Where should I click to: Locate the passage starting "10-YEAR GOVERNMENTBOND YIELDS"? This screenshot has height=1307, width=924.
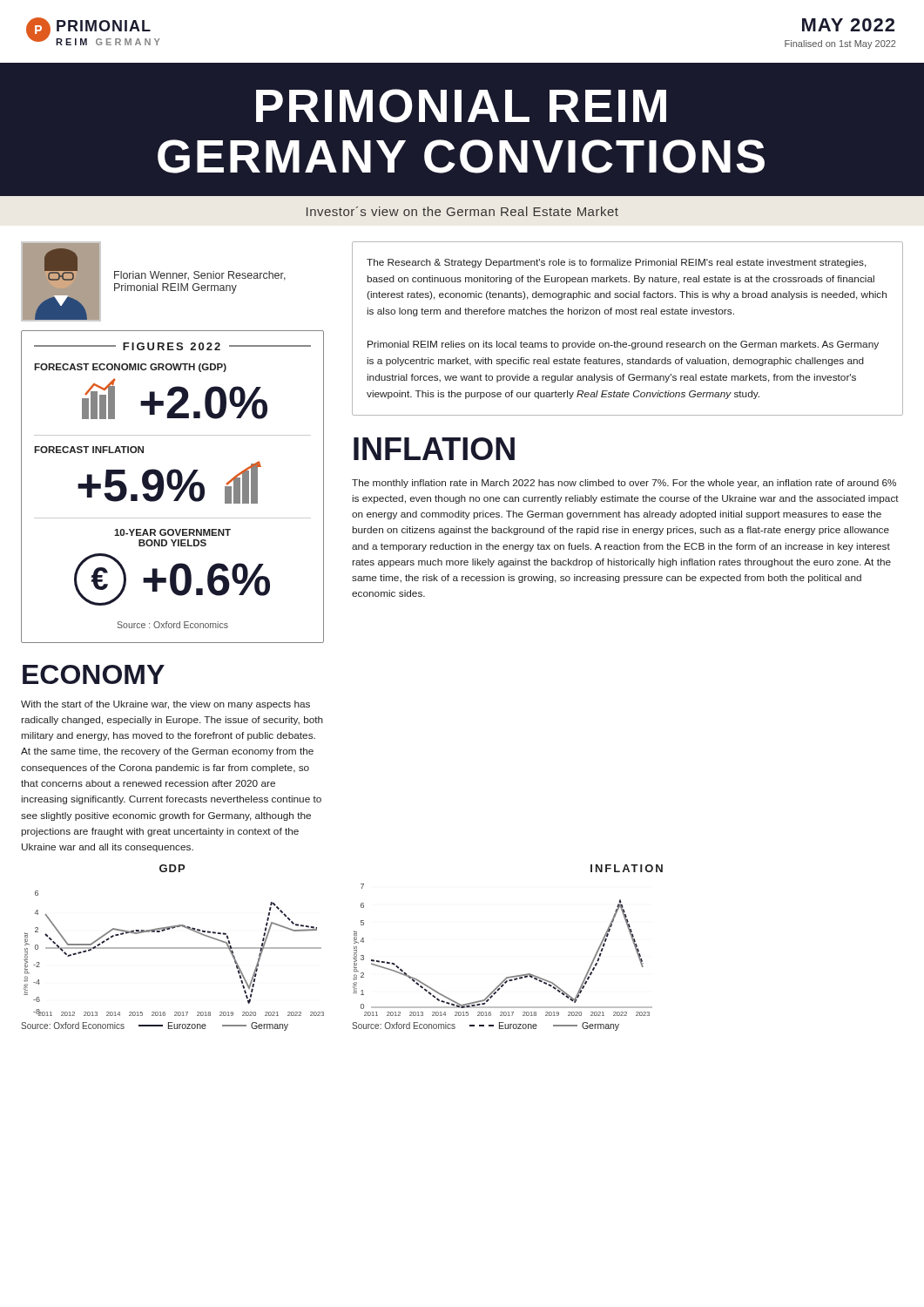coord(172,537)
